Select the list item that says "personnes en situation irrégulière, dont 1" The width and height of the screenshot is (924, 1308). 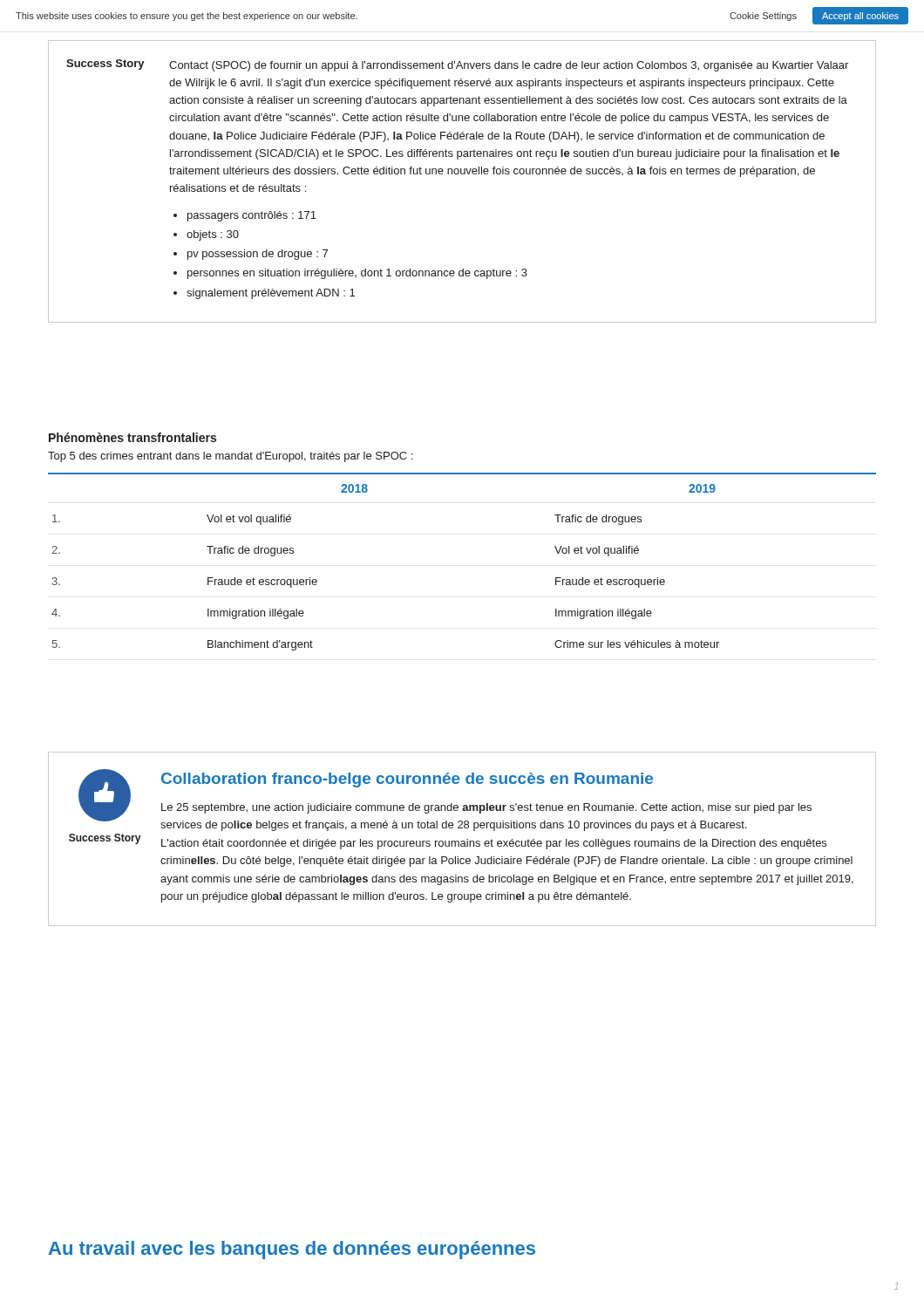(x=357, y=273)
